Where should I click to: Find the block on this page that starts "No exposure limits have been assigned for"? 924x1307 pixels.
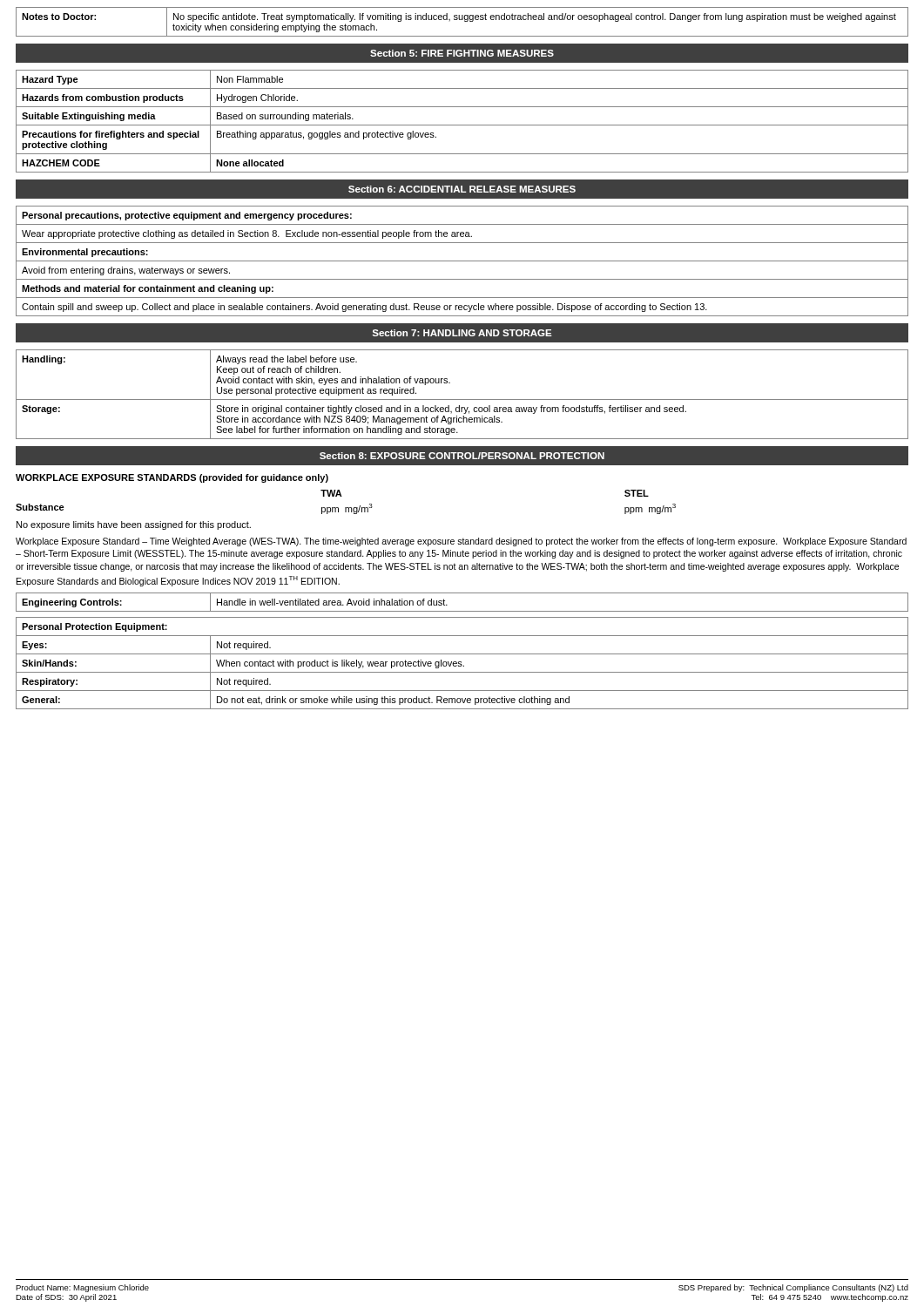pos(134,524)
